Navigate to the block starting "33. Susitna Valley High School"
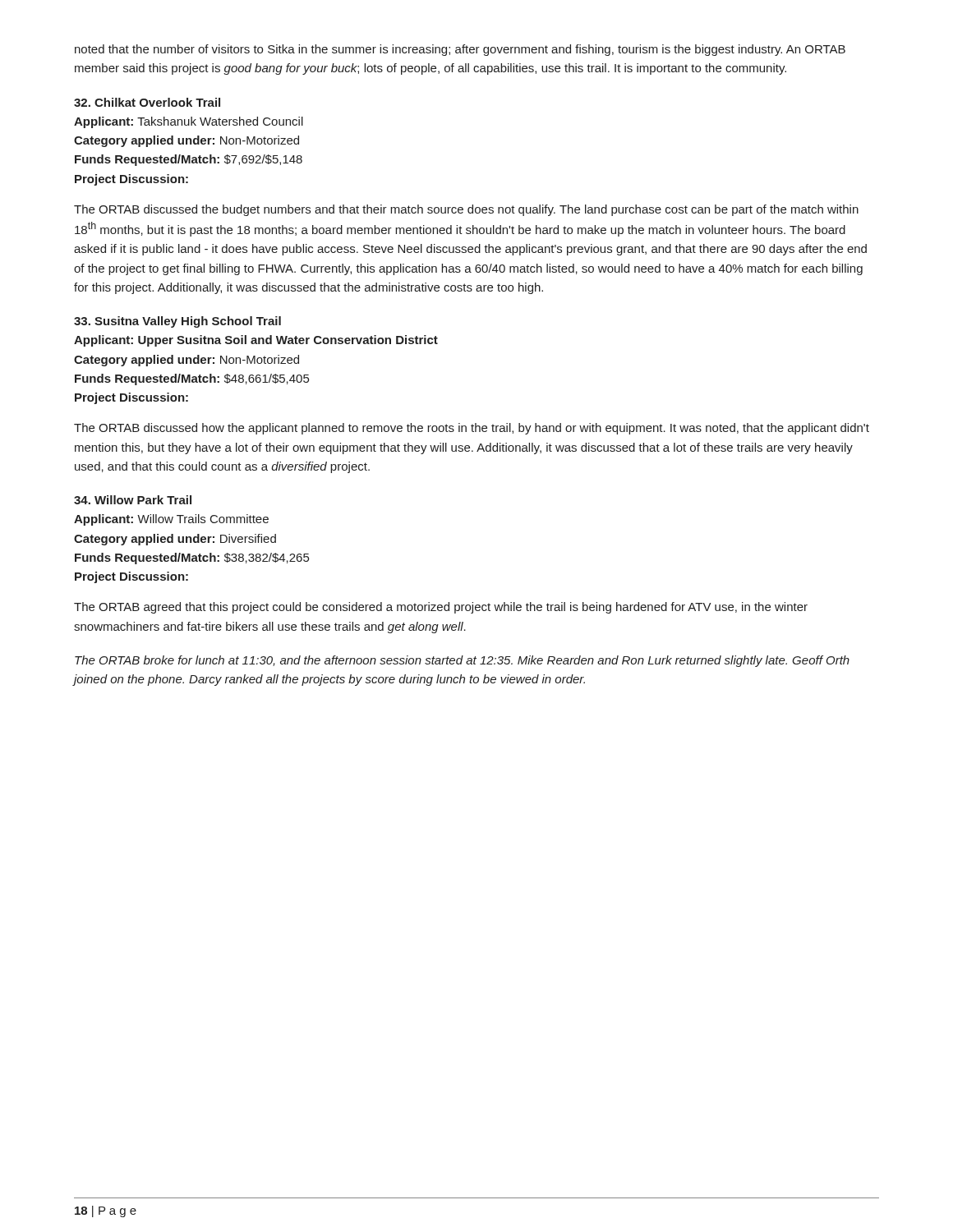Screen dimensions: 1232x953 178,321
